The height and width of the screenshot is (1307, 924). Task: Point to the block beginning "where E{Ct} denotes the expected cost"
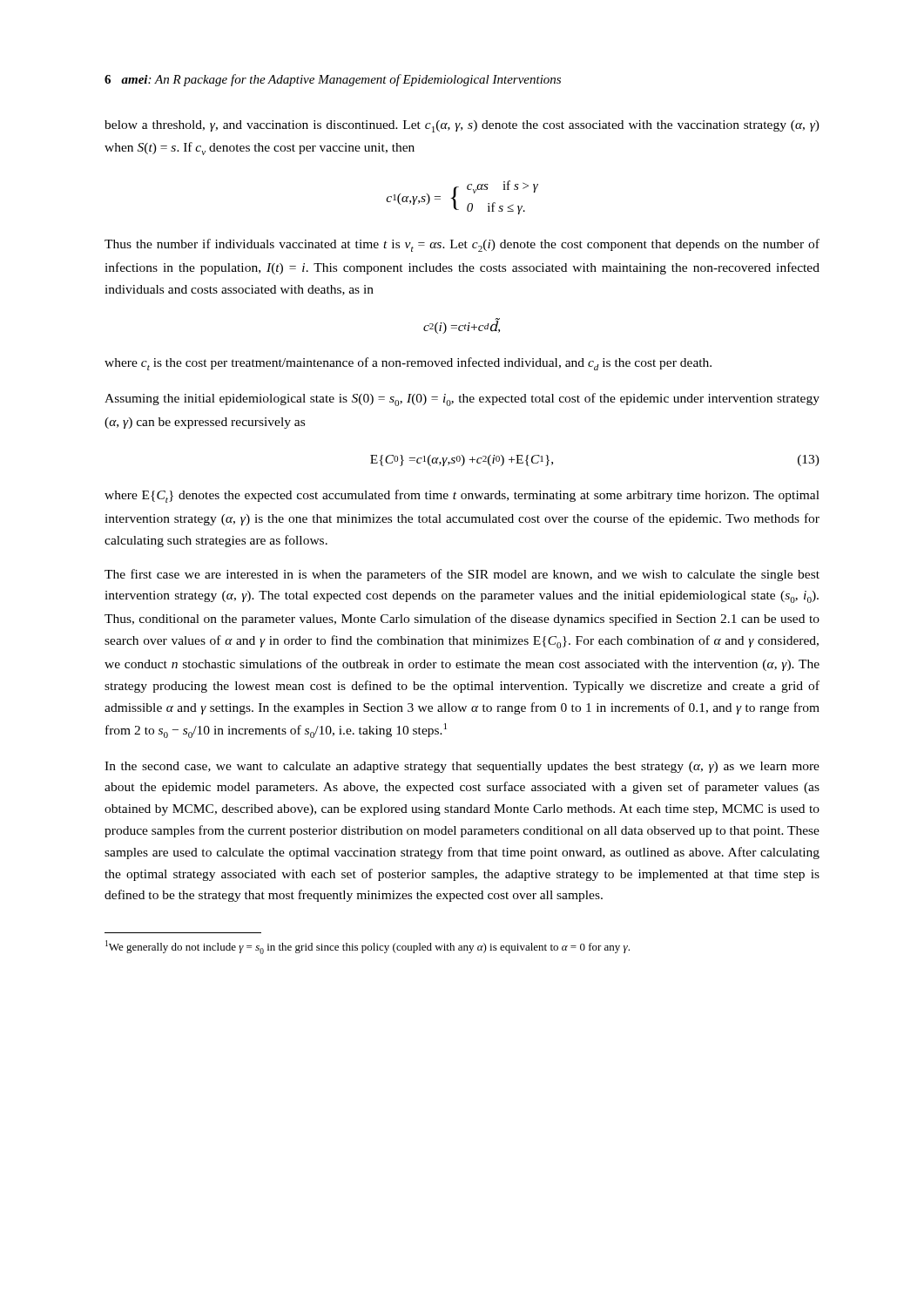tap(462, 517)
